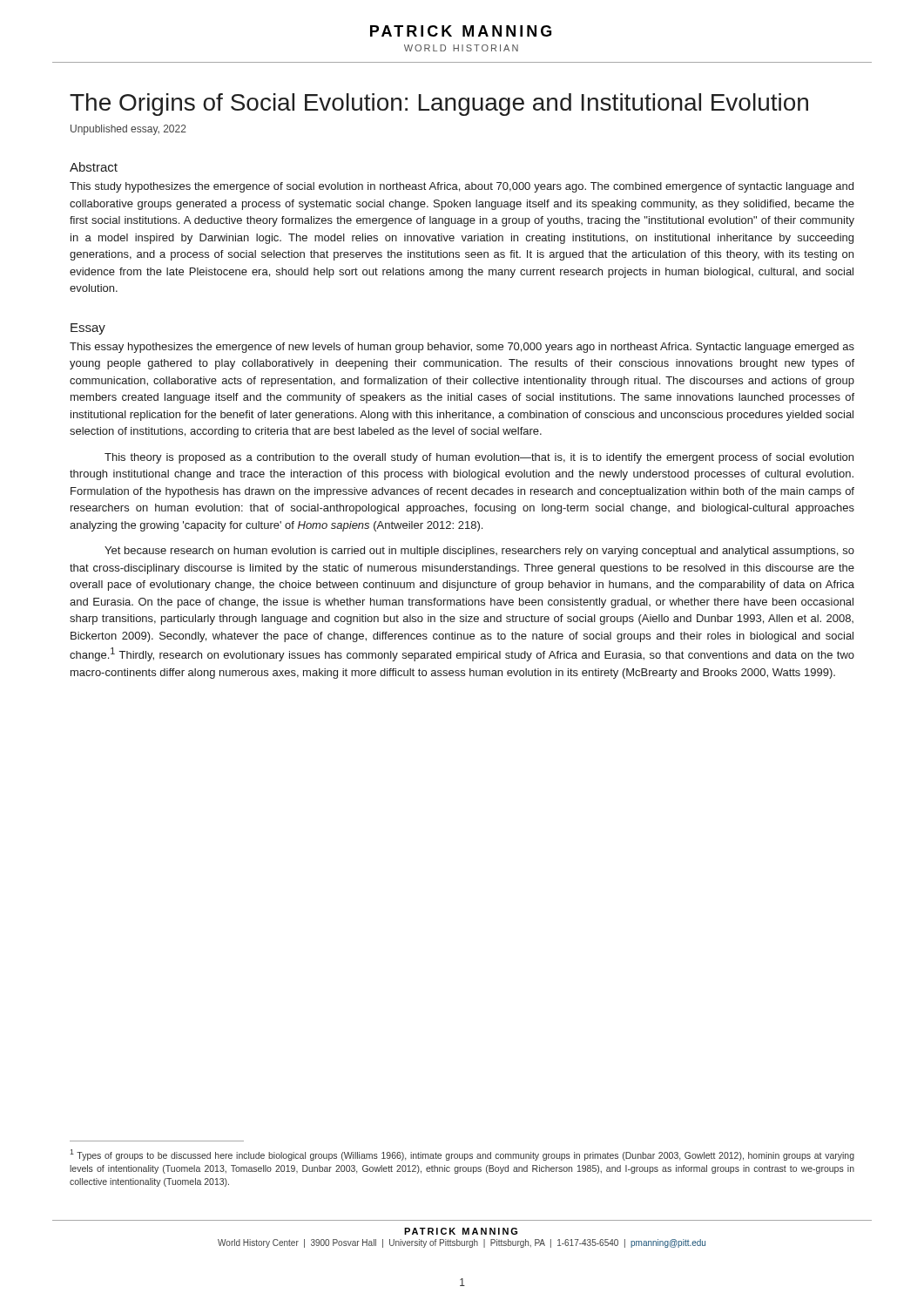Image resolution: width=924 pixels, height=1307 pixels.
Task: Locate the passage starting "Yet because research"
Action: coord(462,611)
